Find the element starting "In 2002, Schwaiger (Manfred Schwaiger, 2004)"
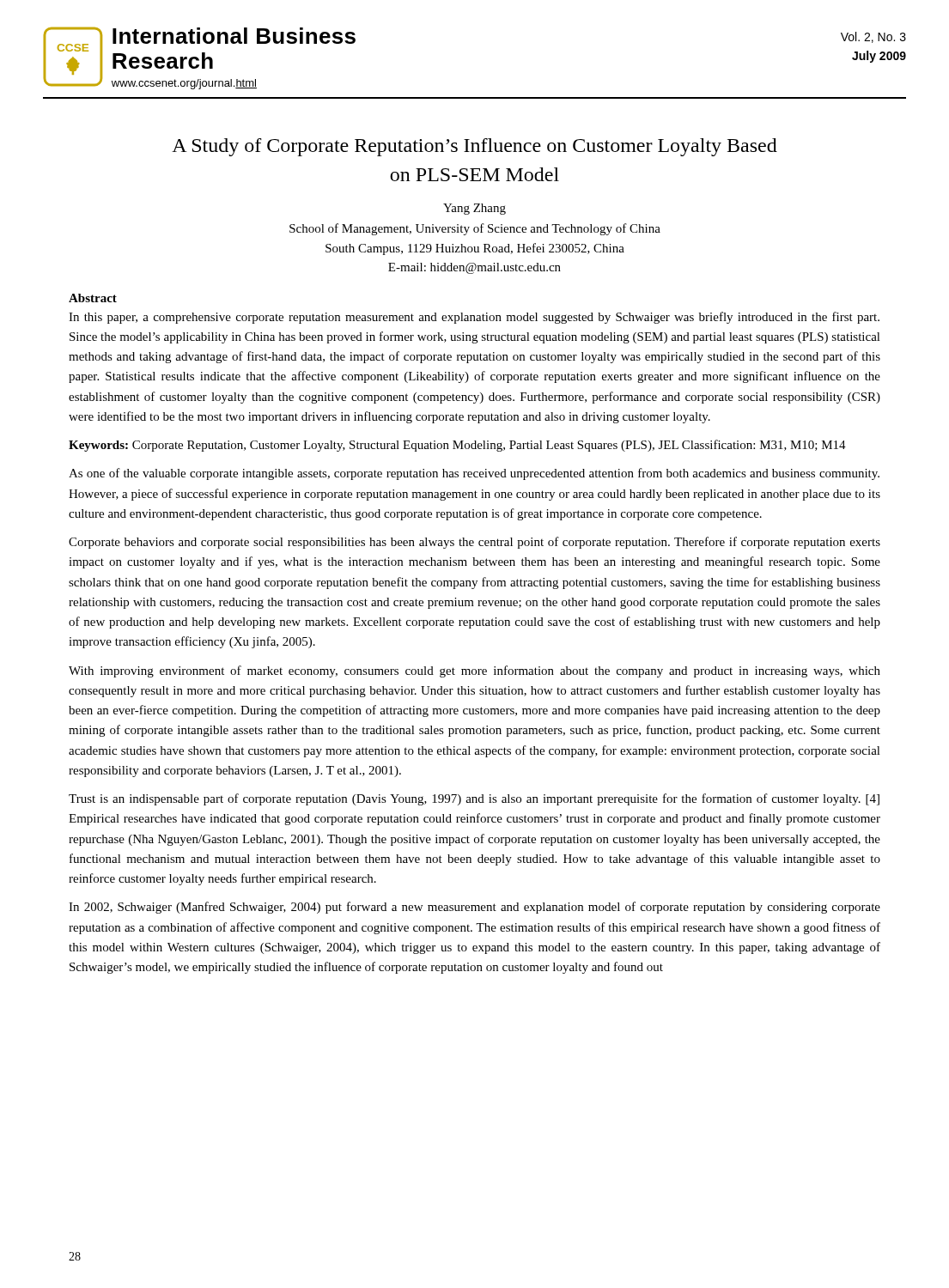 (474, 937)
